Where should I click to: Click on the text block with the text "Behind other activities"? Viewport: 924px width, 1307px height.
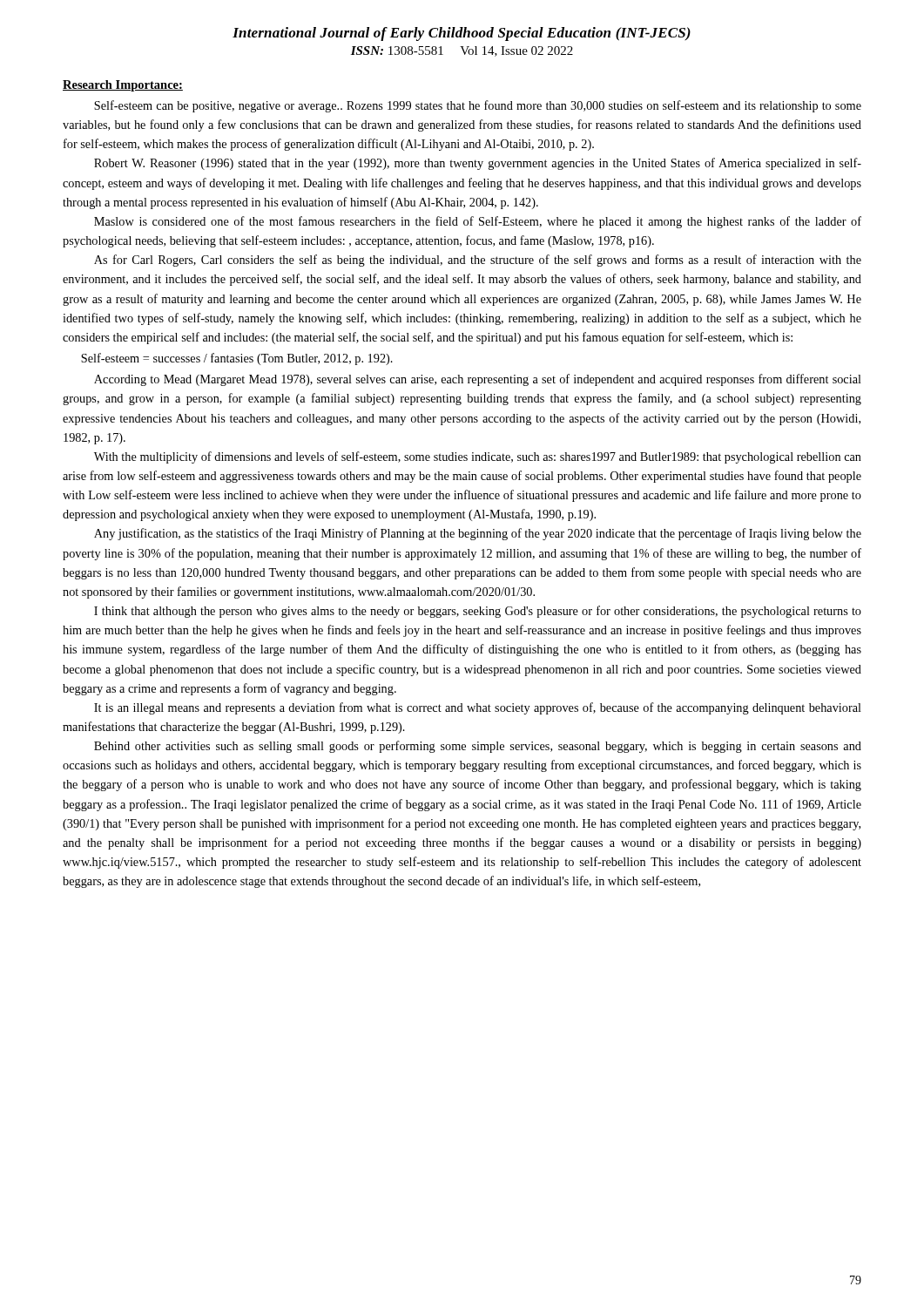(462, 814)
